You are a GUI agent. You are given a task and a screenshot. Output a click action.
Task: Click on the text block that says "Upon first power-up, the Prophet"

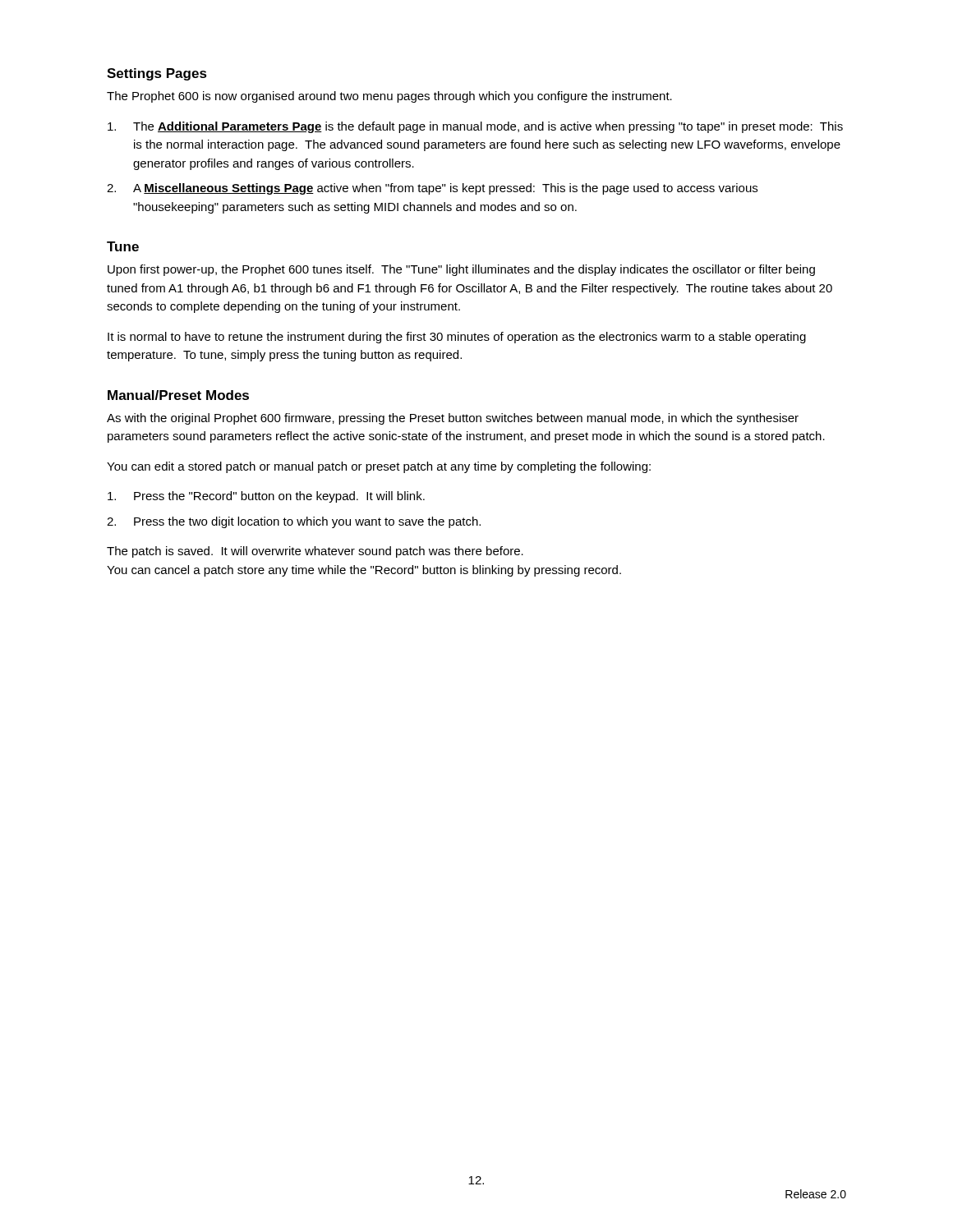pos(470,287)
